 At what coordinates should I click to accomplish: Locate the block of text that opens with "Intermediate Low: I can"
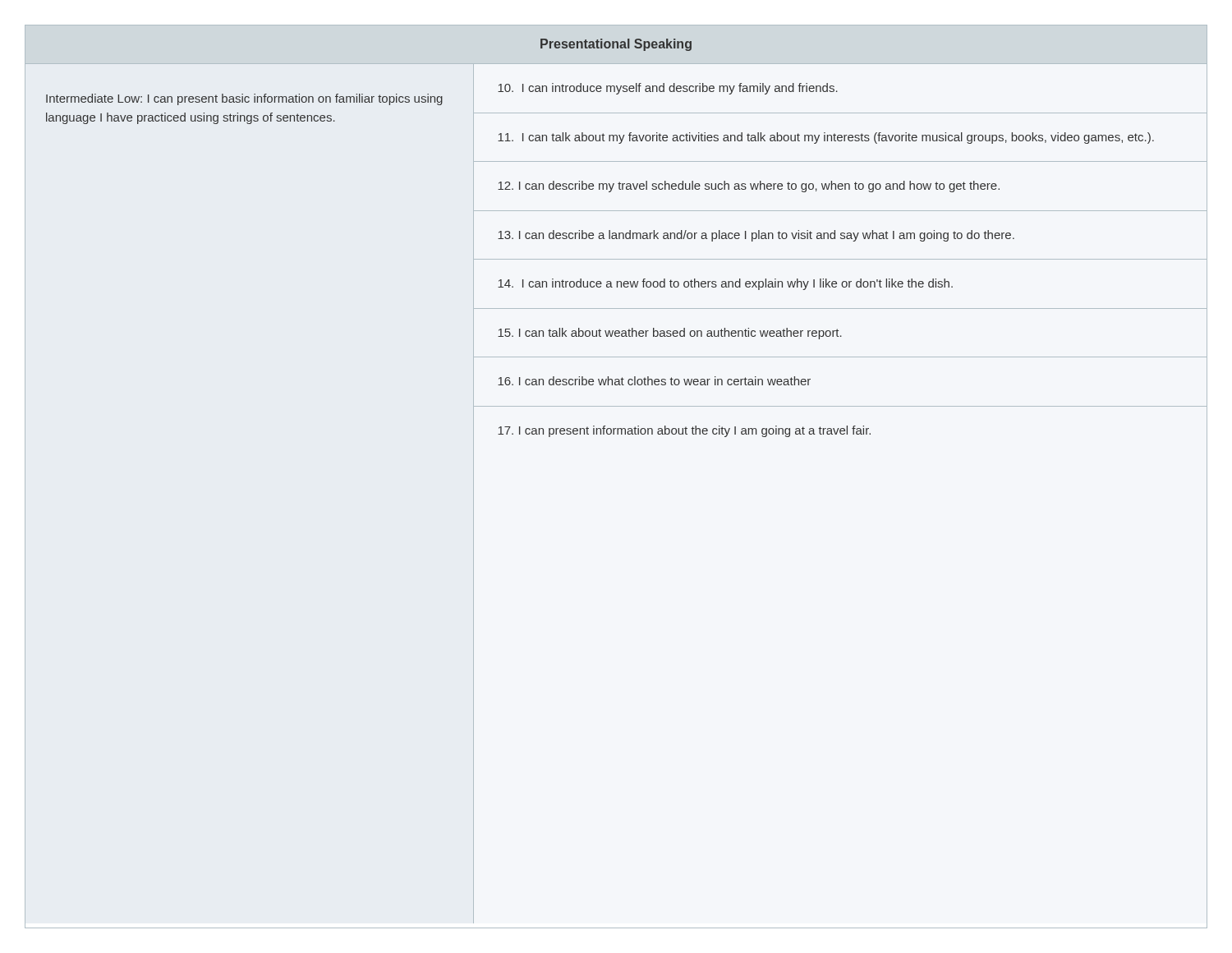click(x=244, y=108)
